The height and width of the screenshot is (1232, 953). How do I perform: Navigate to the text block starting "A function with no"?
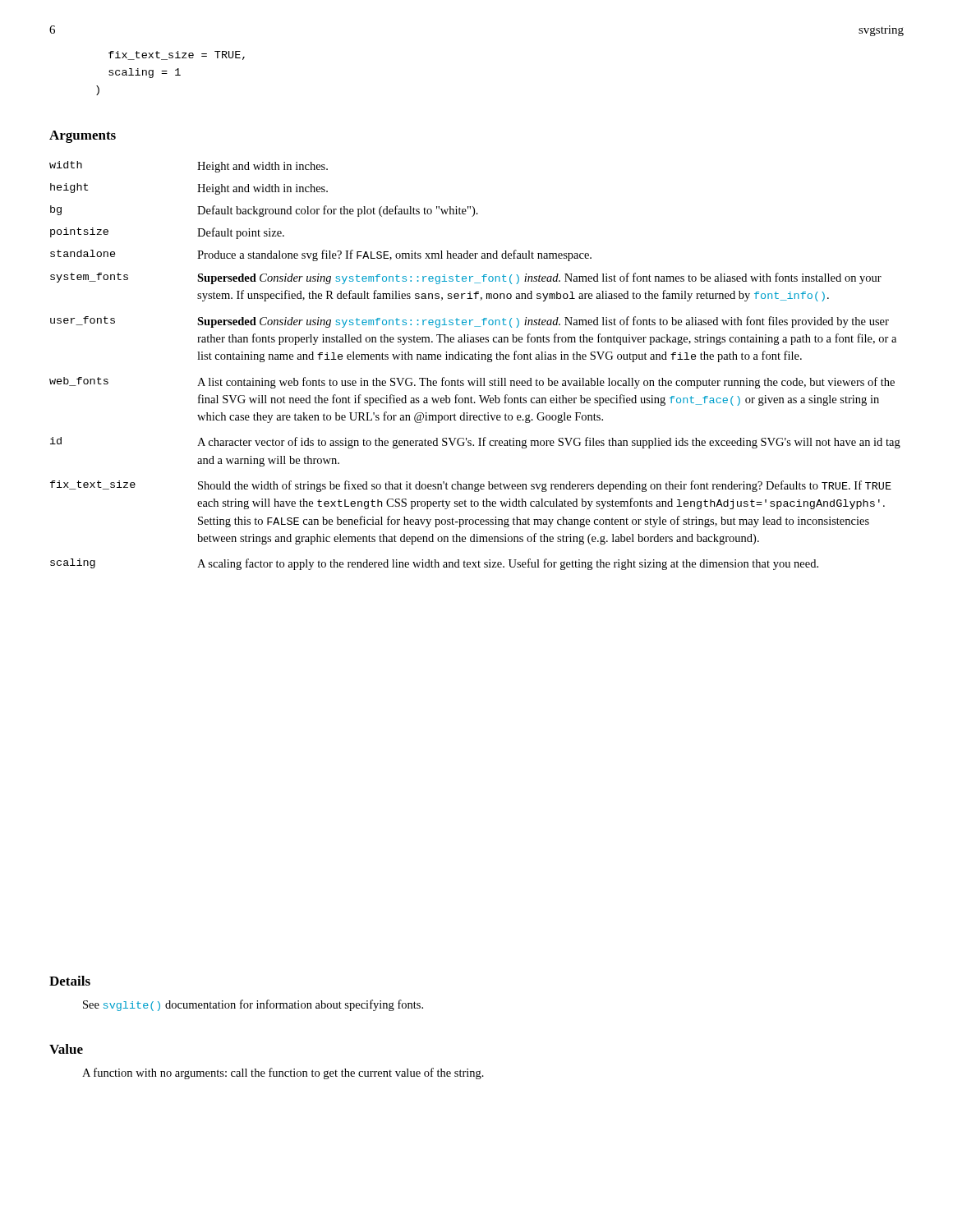[283, 1073]
